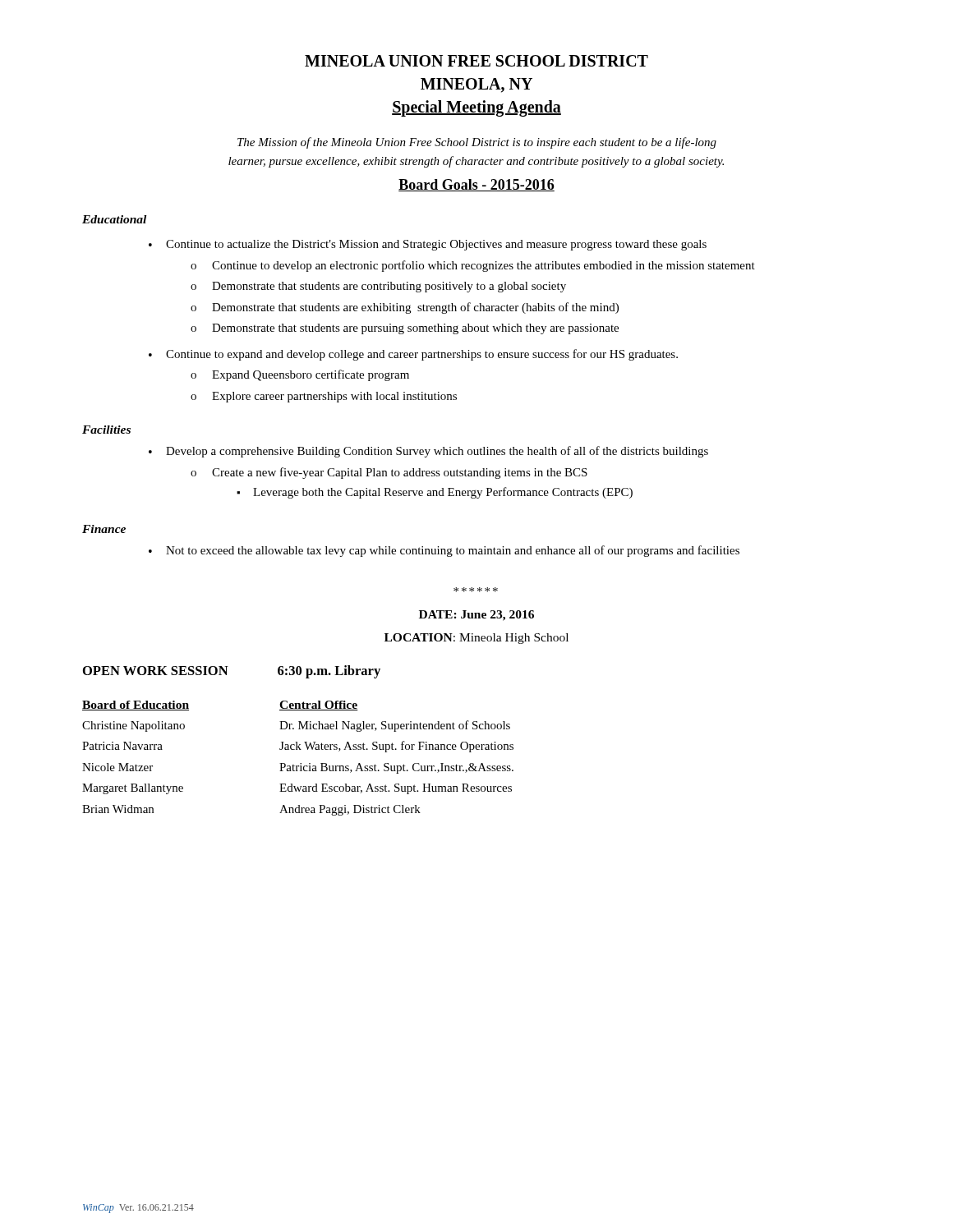Find the block starting "OPEN WORK SESSION 6:30 p.m. Library"
This screenshot has width=953, height=1232.
[x=231, y=671]
